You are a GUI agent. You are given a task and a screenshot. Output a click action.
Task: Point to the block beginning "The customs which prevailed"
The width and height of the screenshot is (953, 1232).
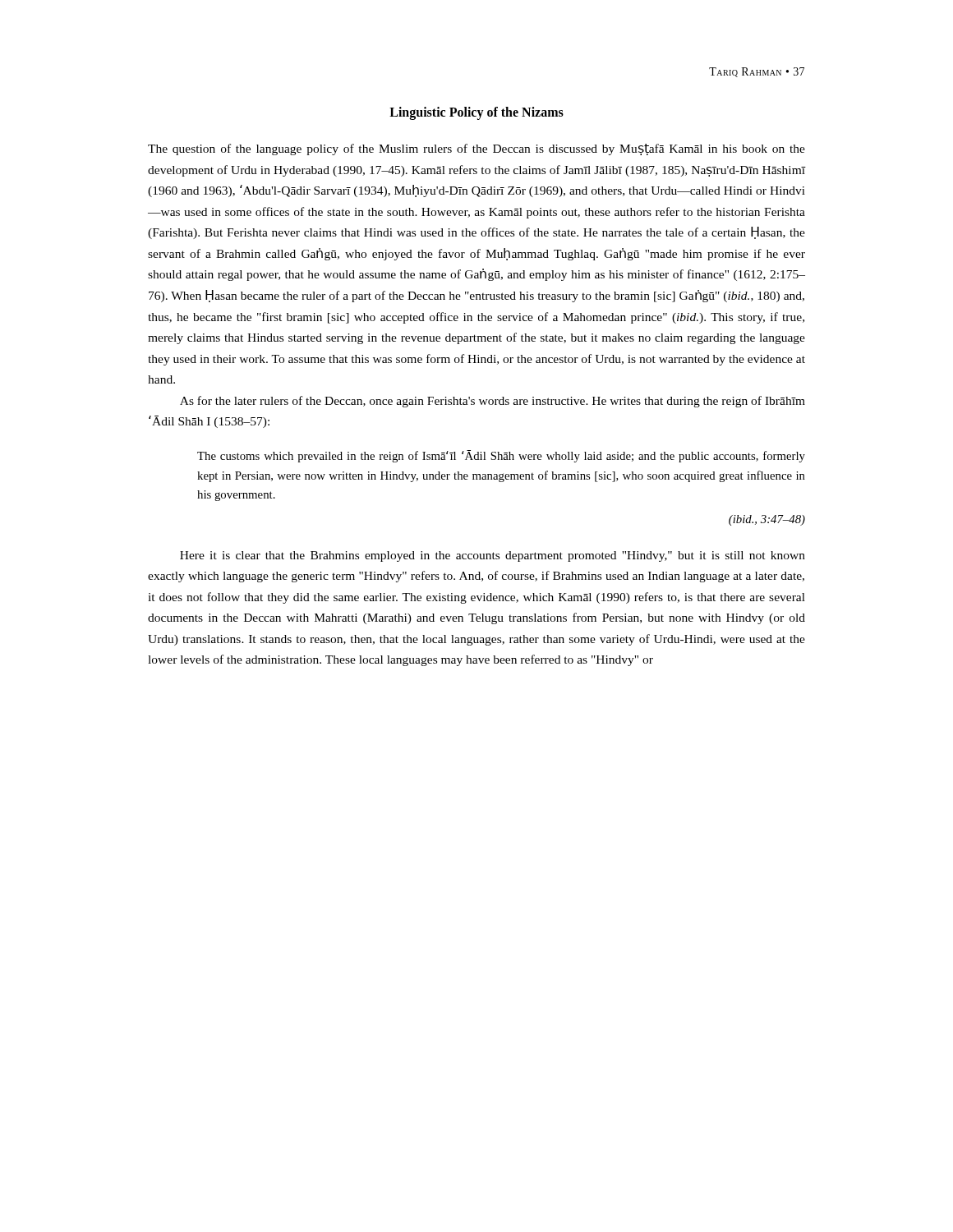tap(501, 489)
